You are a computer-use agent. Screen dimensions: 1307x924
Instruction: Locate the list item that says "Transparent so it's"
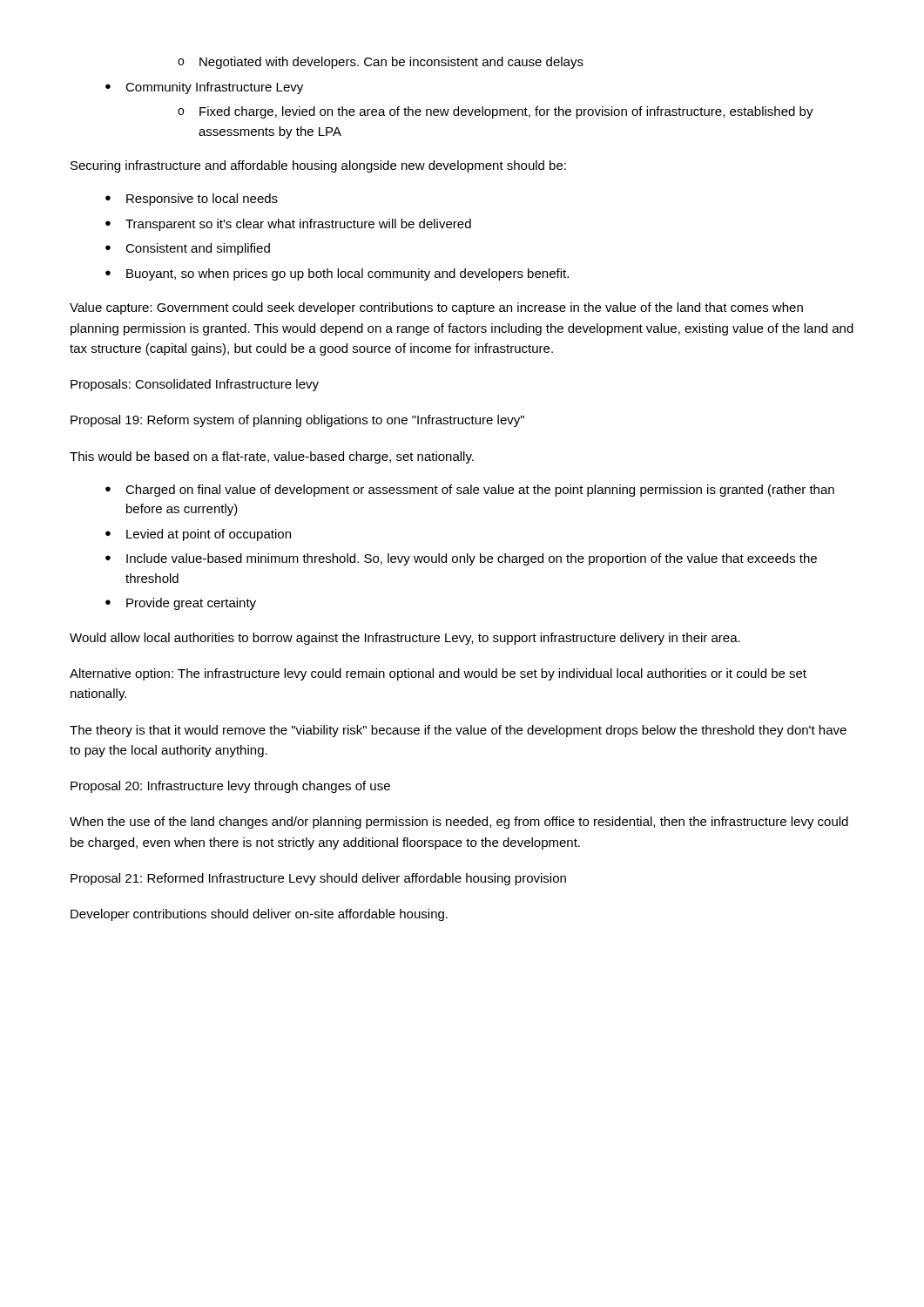478,224
